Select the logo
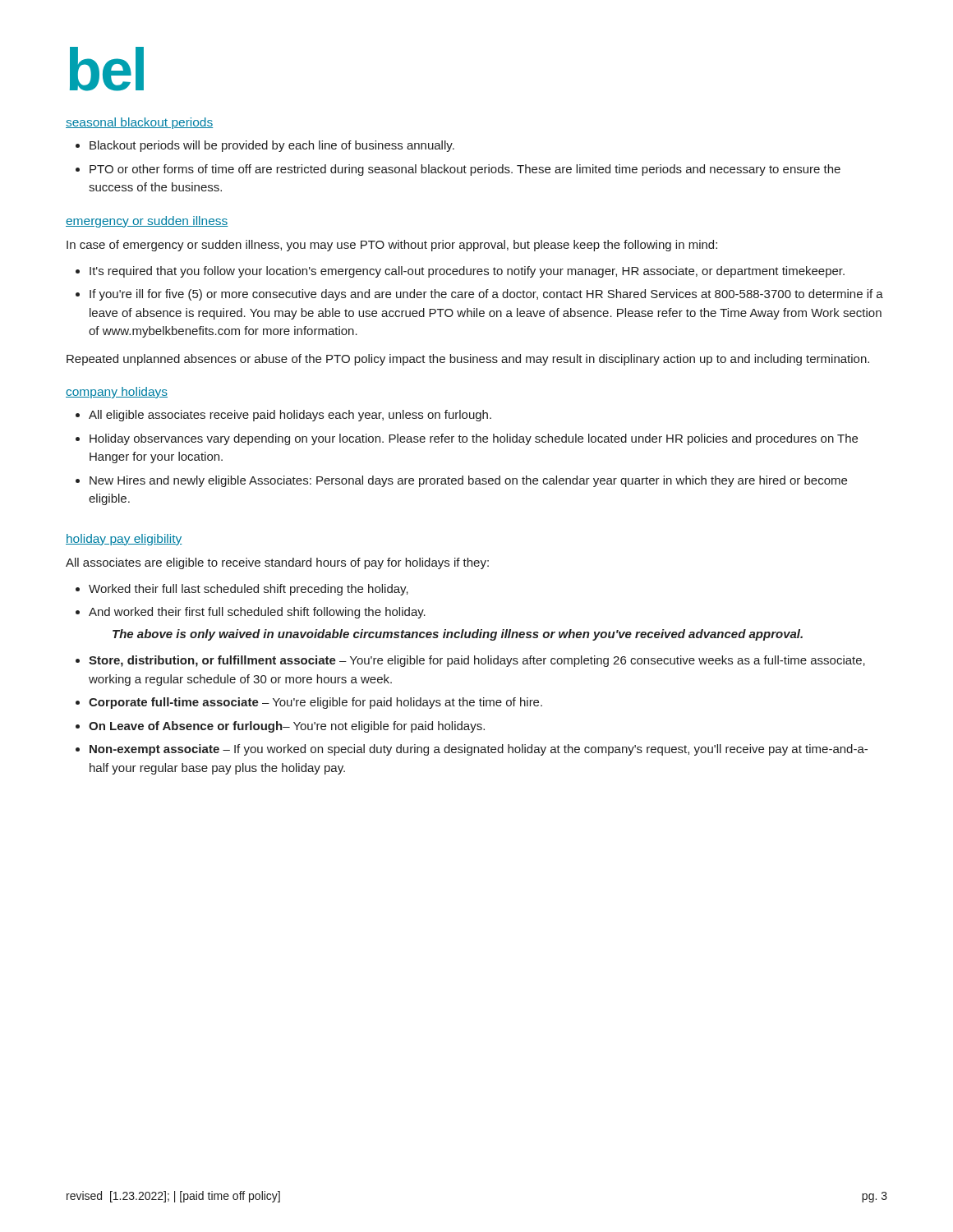The image size is (953, 1232). coord(476,68)
